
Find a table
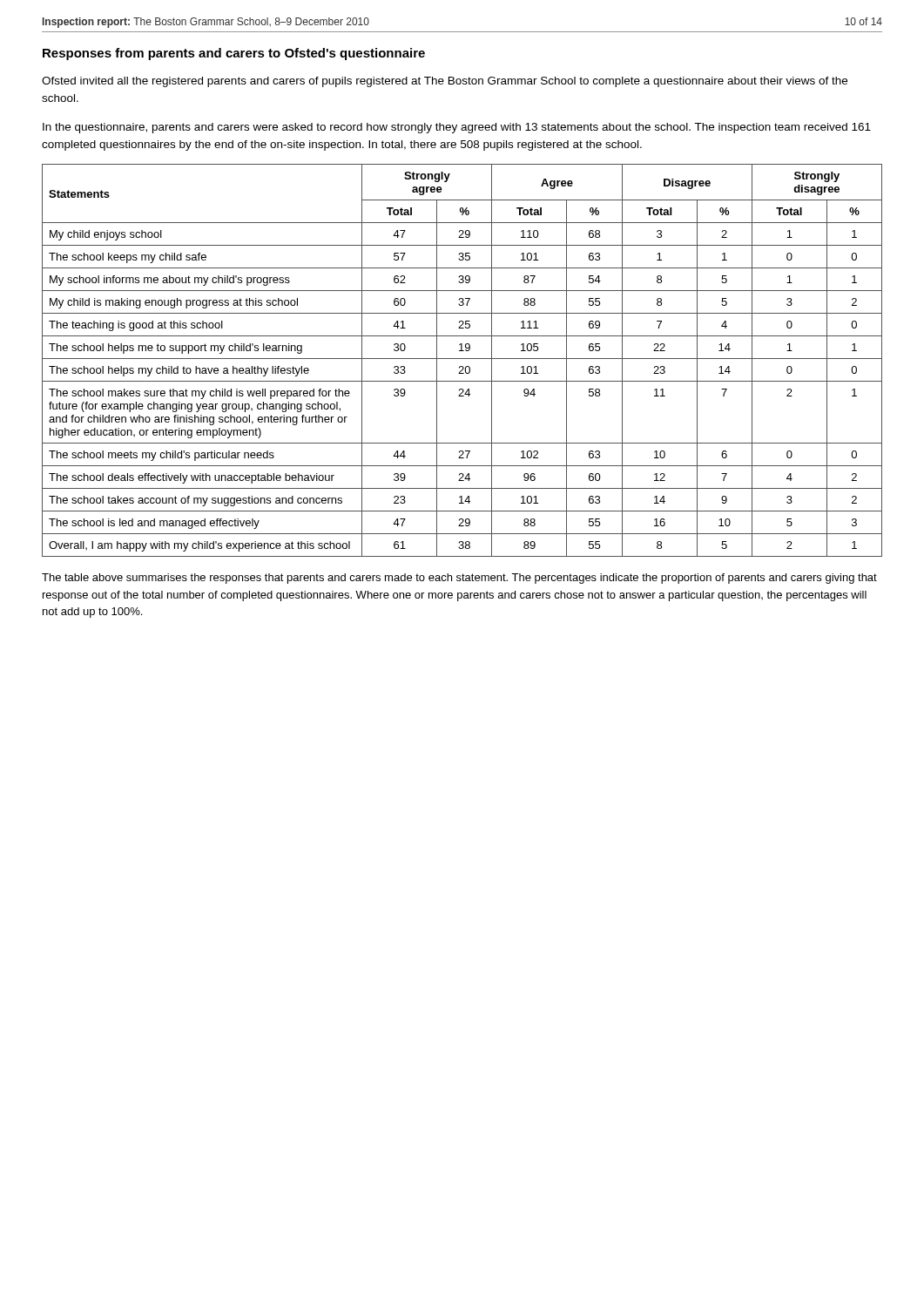point(462,360)
